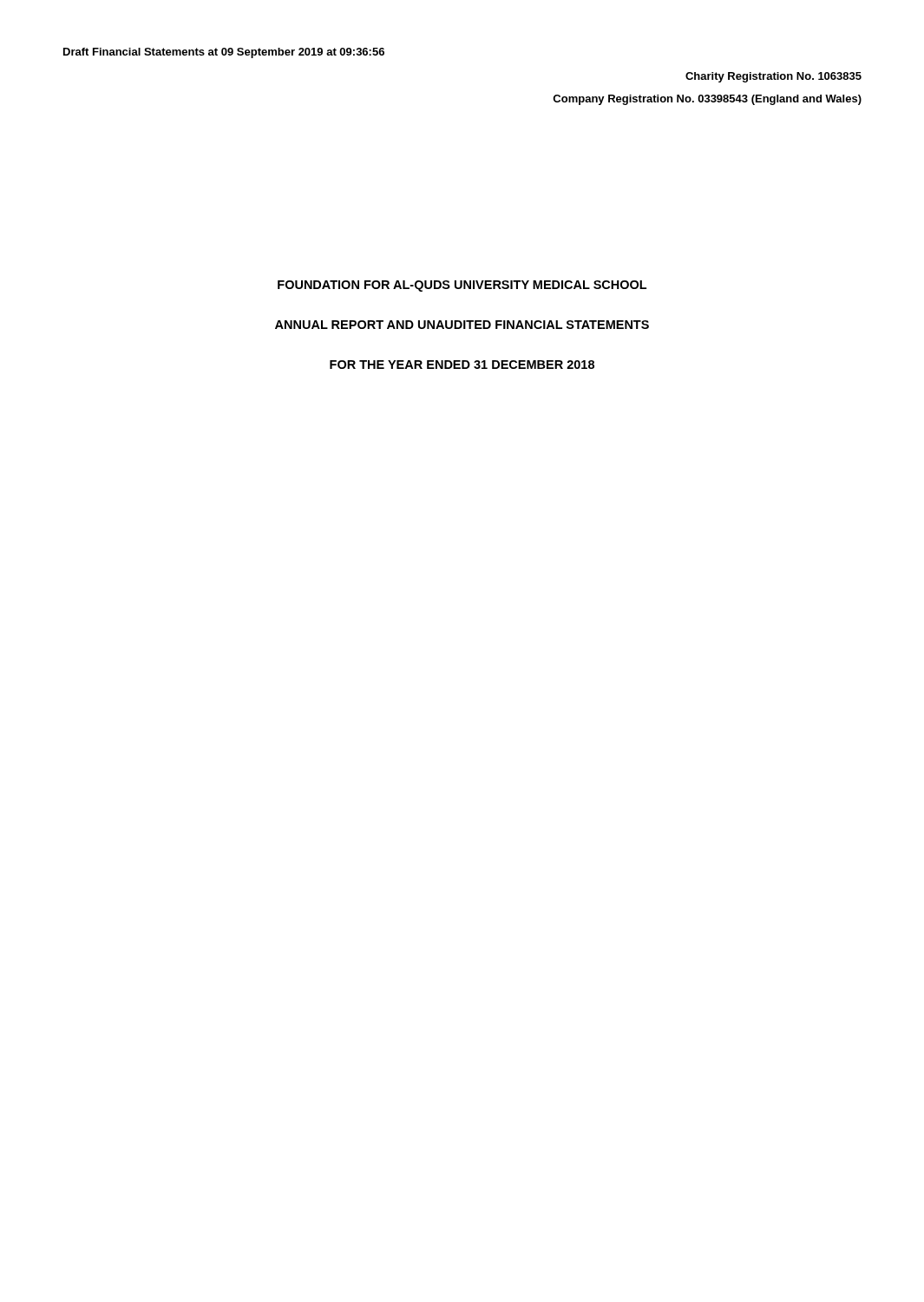Locate the text that says "Charity Registration No. 1063835"
The height and width of the screenshot is (1302, 924).
point(773,76)
